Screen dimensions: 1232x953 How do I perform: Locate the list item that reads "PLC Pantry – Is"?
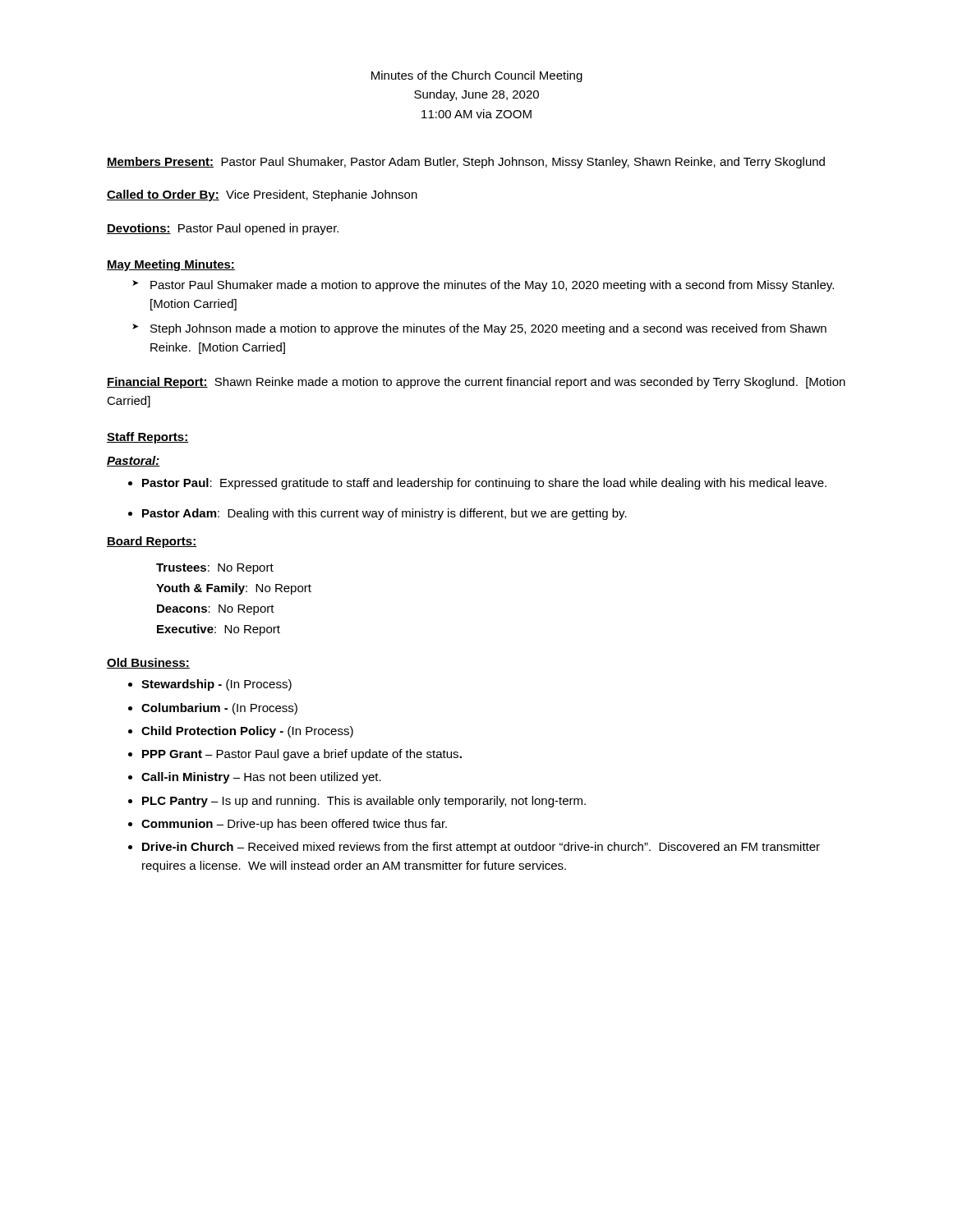tap(364, 800)
